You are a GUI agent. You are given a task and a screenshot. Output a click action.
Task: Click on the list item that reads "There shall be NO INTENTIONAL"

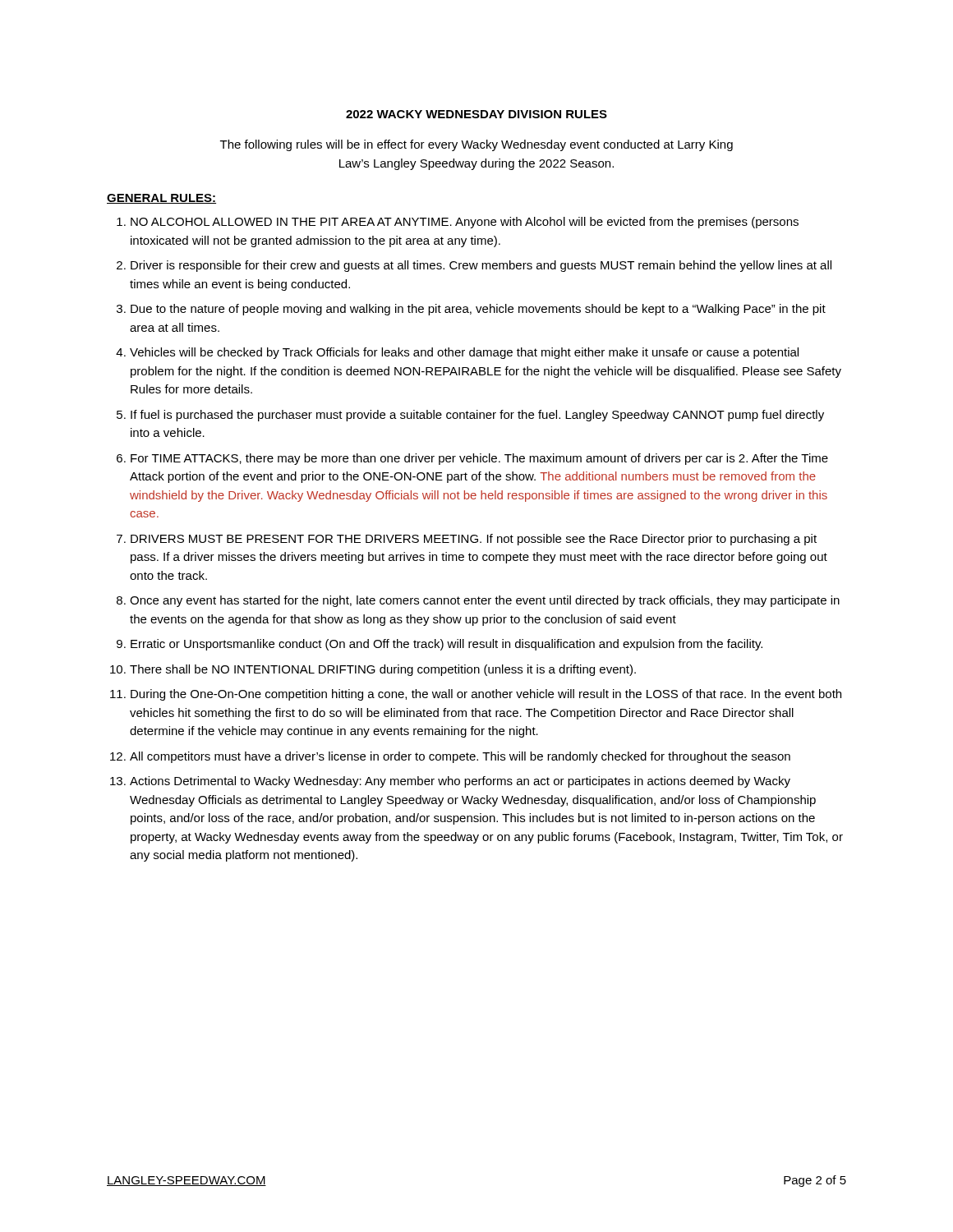point(488,669)
